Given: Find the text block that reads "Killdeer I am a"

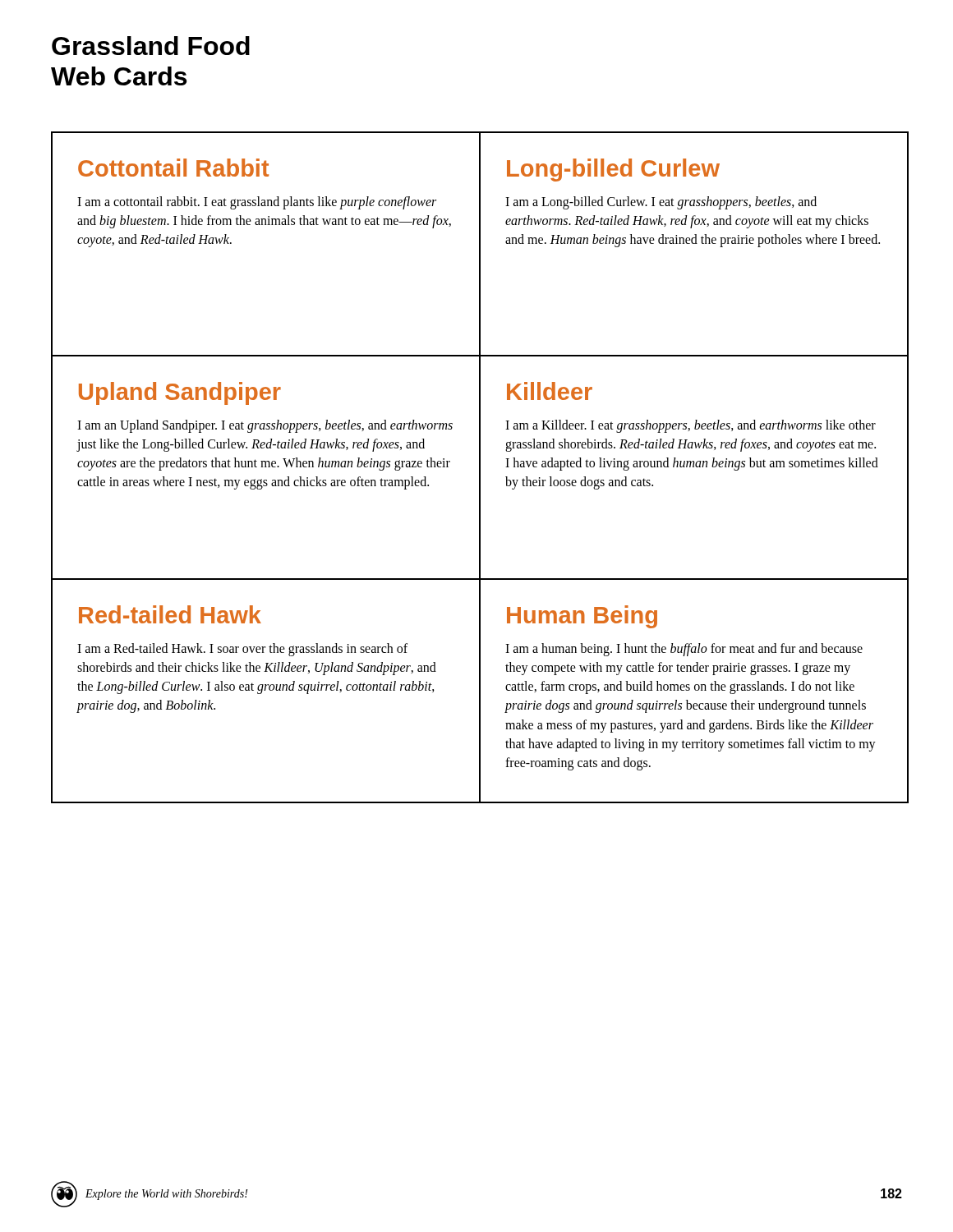Looking at the screenshot, I should tap(694, 435).
